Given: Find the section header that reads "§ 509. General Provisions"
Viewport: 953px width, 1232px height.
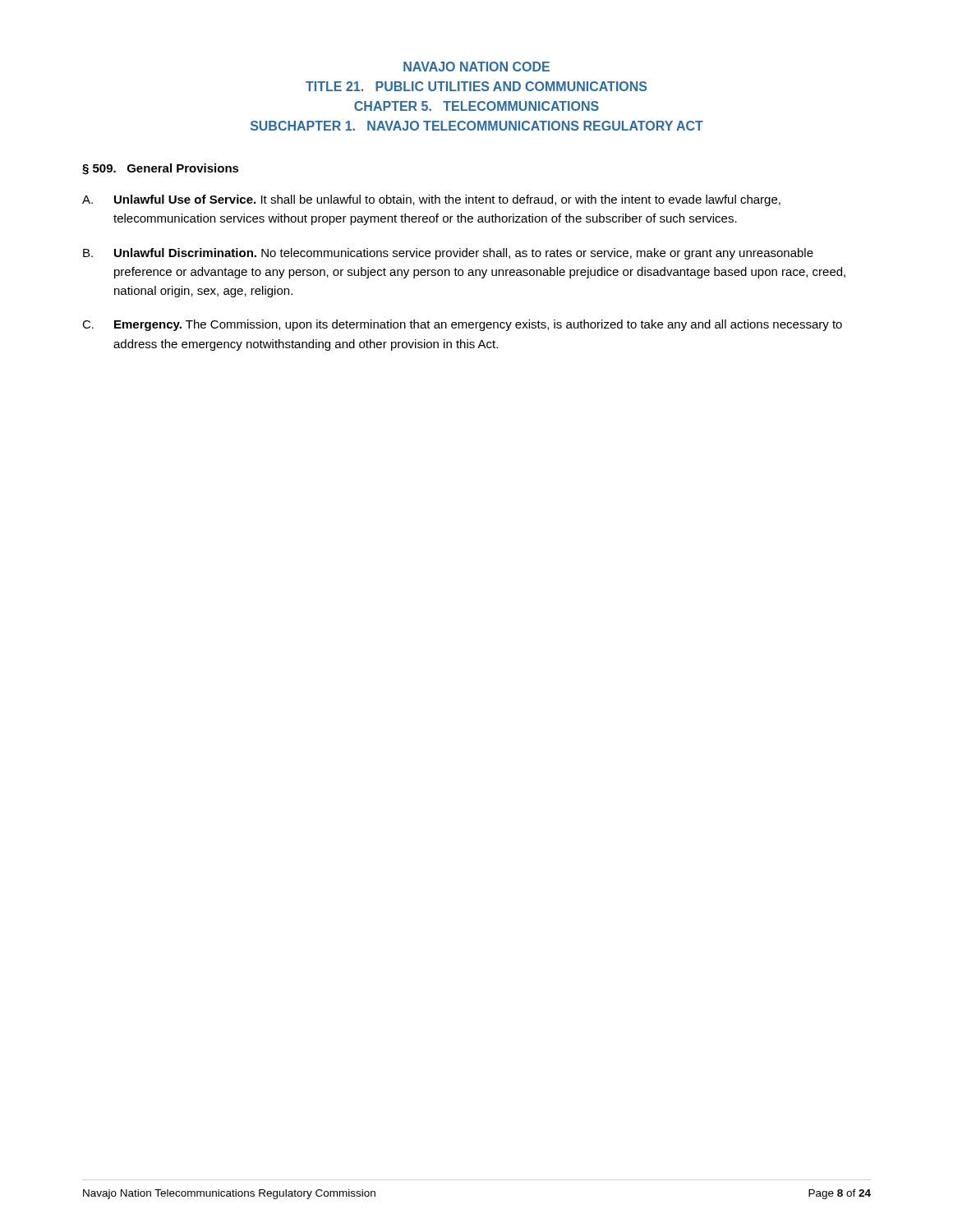Looking at the screenshot, I should point(161,168).
